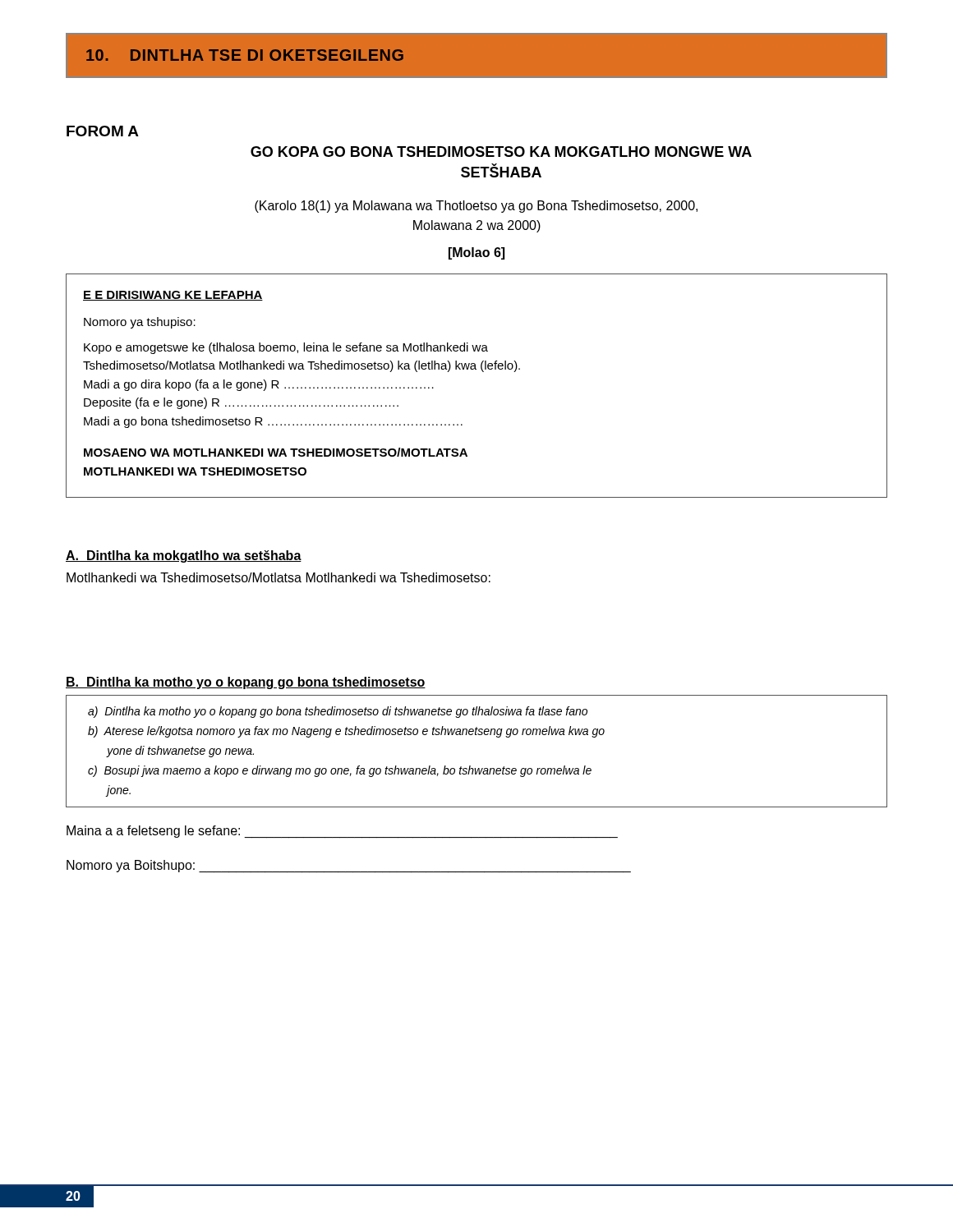Find the block on this page that starts "E E DIRISIWANG KE"

476,386
